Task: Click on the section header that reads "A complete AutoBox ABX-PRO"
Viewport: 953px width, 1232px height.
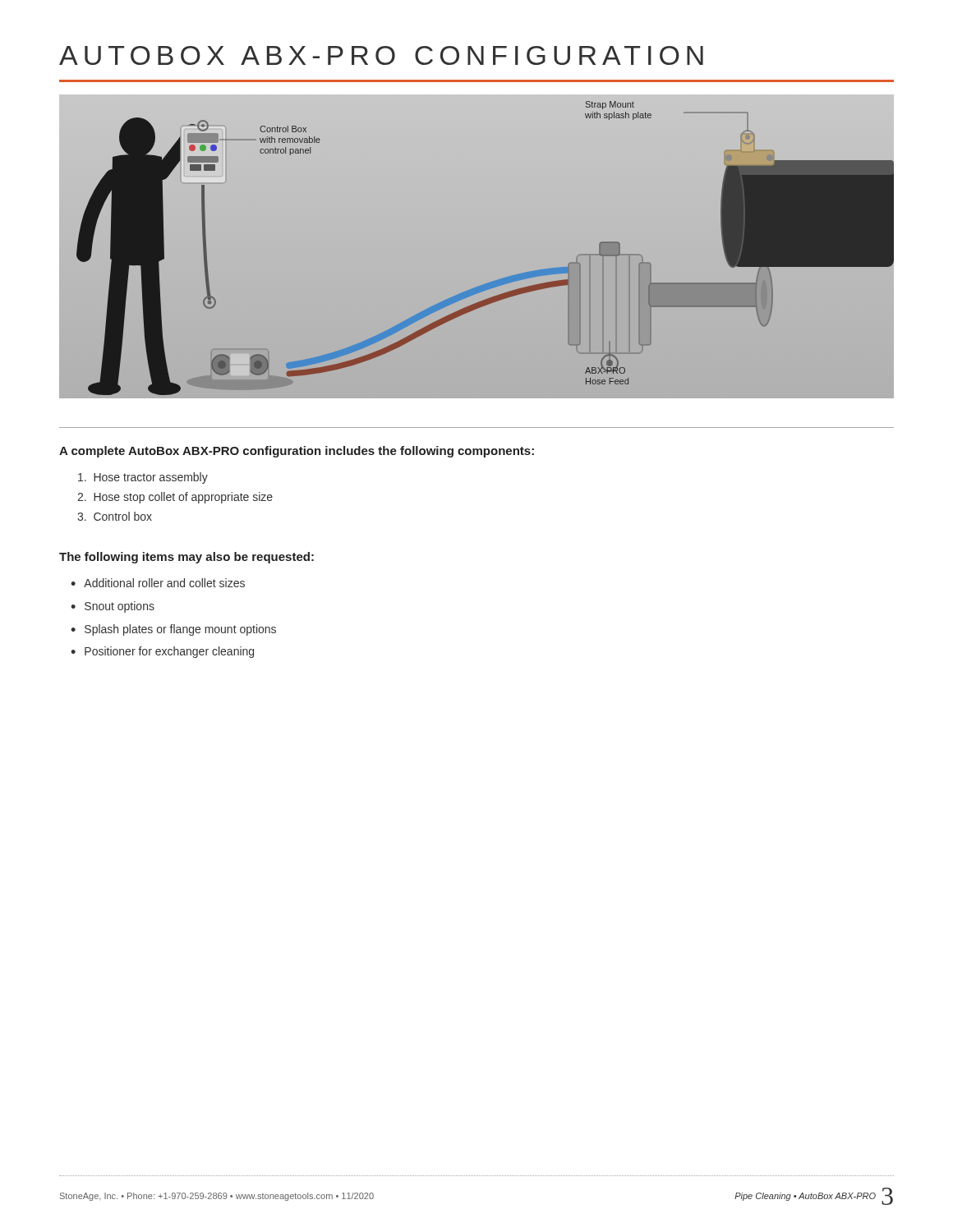Action: 297,450
